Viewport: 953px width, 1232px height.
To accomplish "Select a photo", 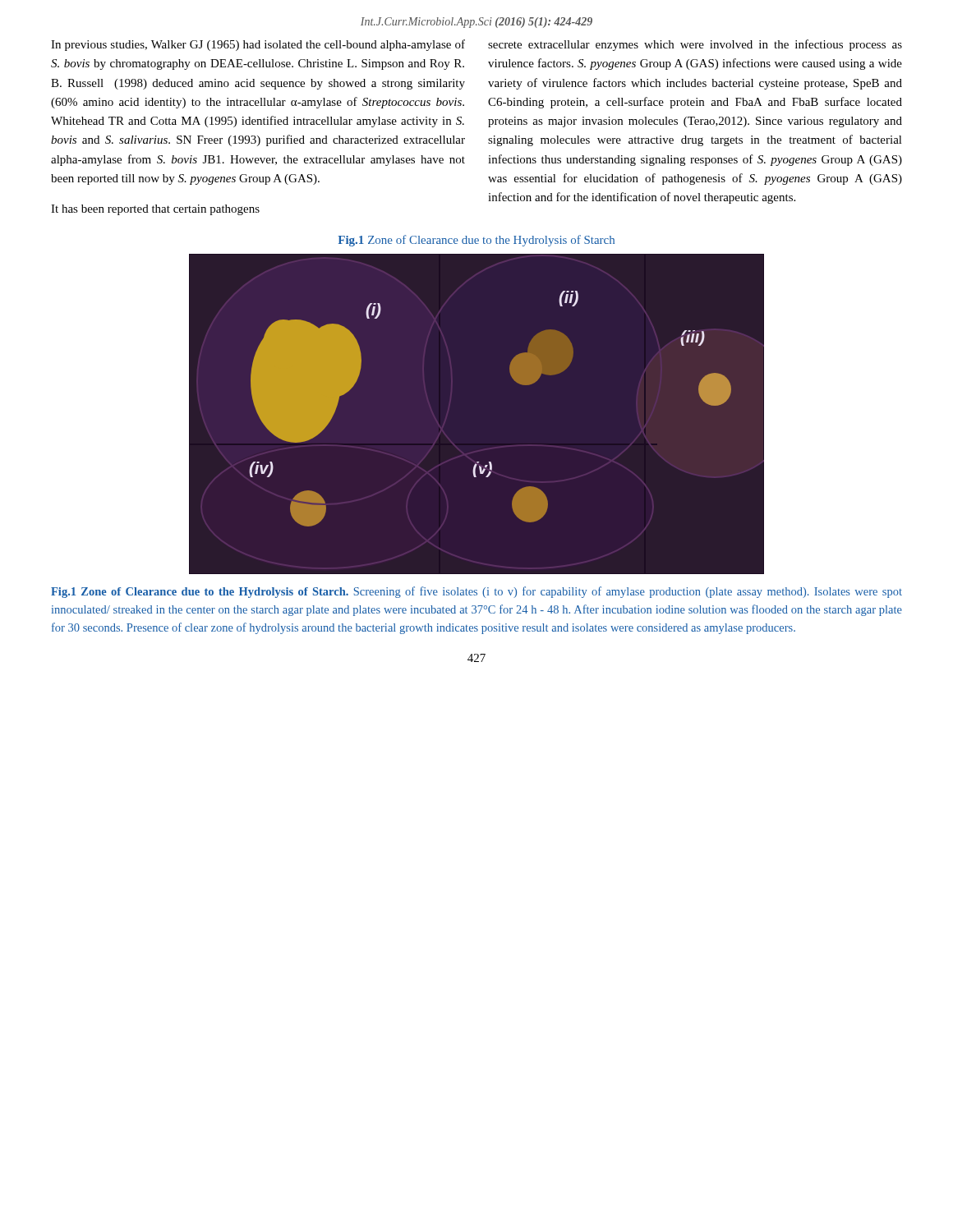I will pyautogui.click(x=476, y=414).
